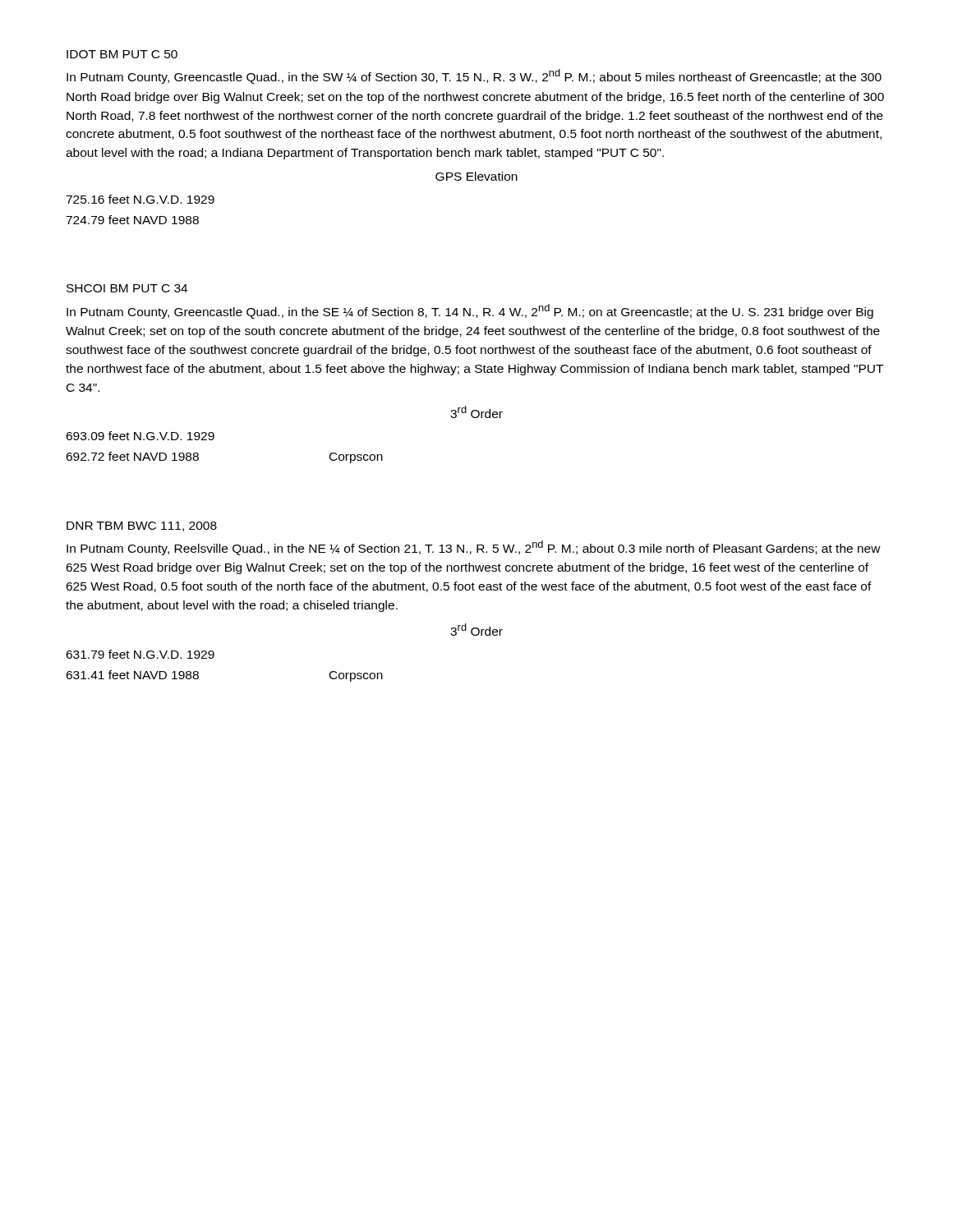The height and width of the screenshot is (1232, 953).
Task: Click on the element starting "SHCOI BM PUT C 34"
Action: point(127,288)
